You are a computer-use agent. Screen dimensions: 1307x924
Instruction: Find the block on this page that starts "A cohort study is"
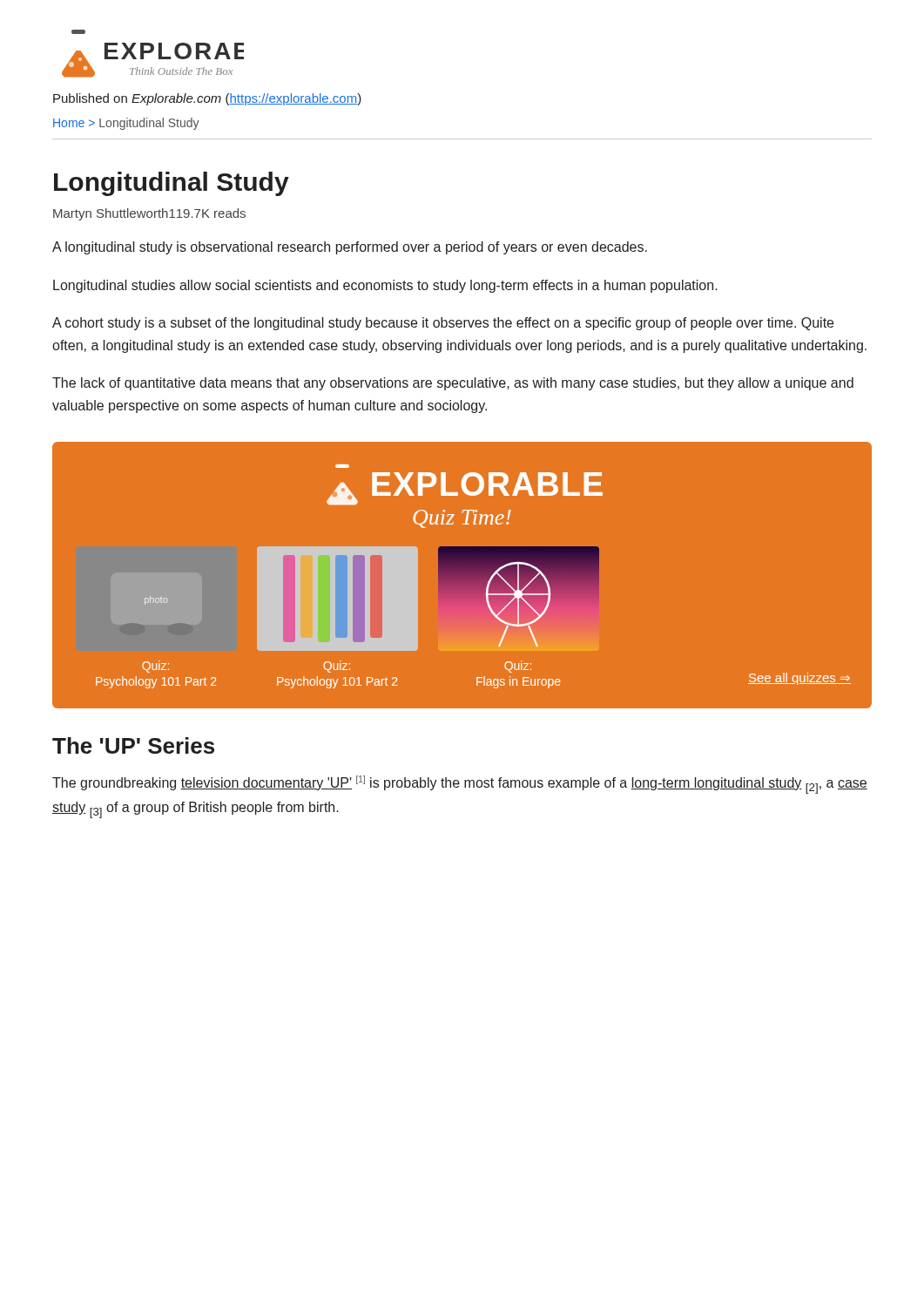click(460, 334)
